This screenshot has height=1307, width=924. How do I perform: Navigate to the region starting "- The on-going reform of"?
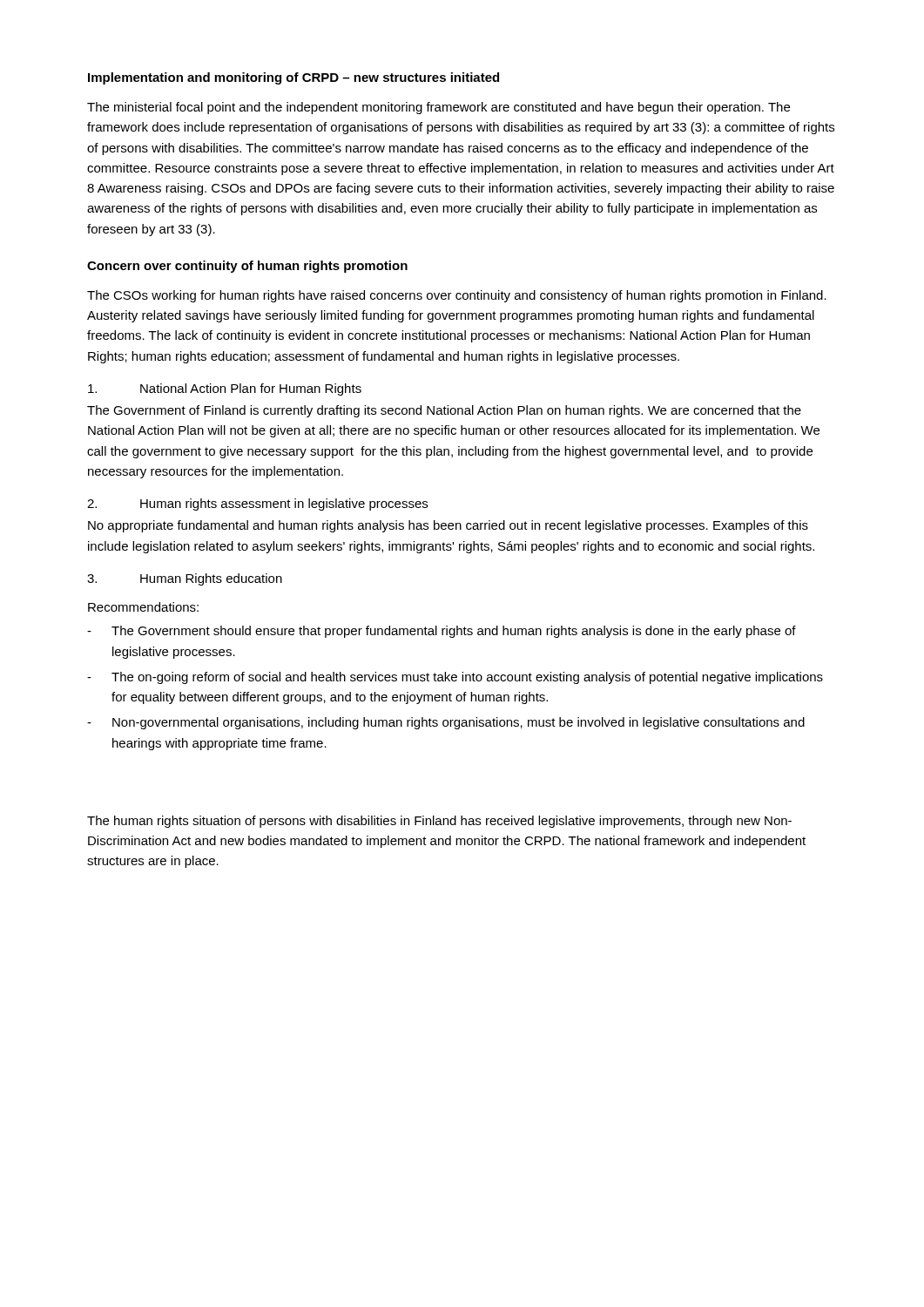point(462,687)
